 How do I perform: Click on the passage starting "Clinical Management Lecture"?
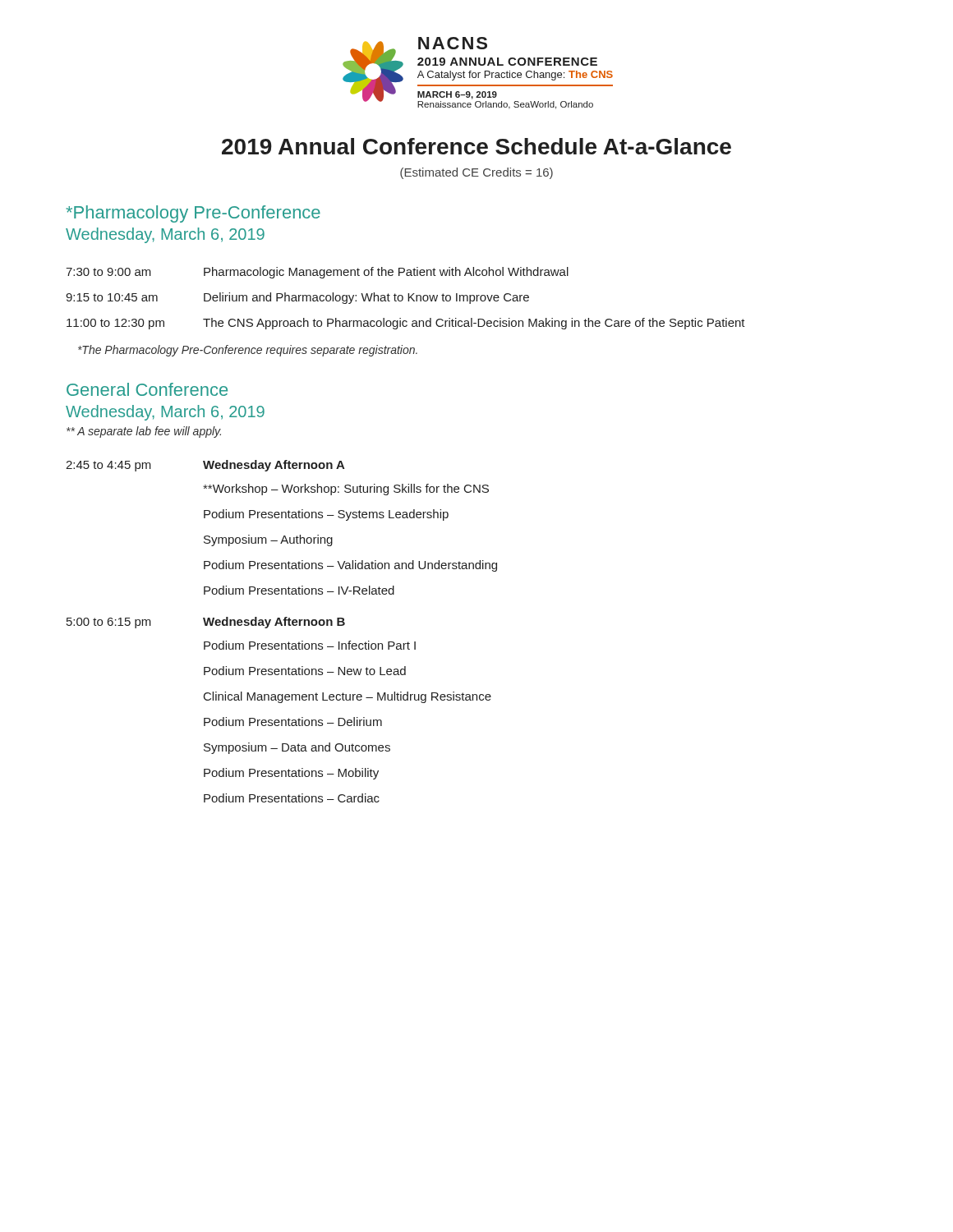[347, 696]
